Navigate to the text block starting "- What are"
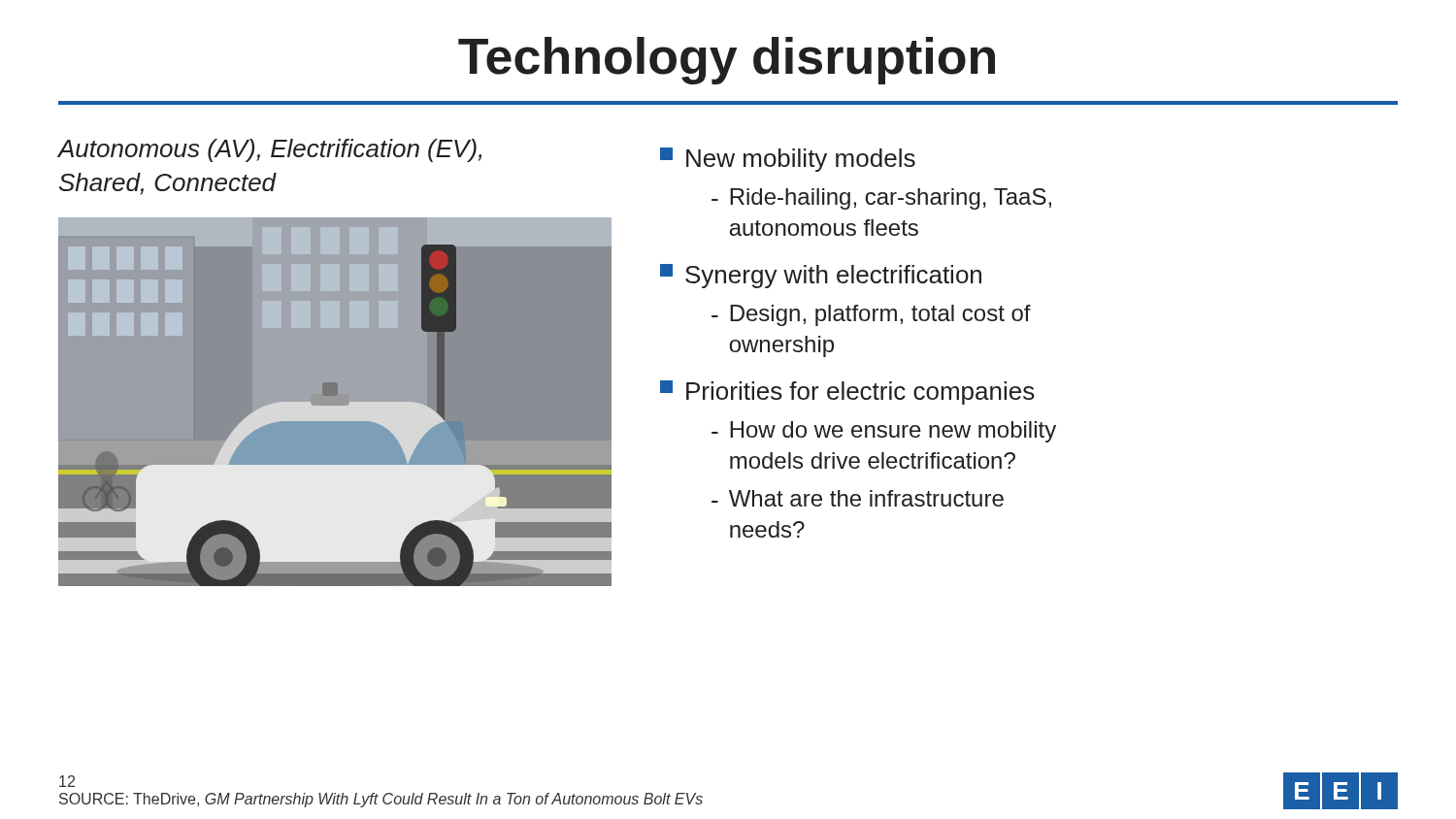 [x=858, y=514]
